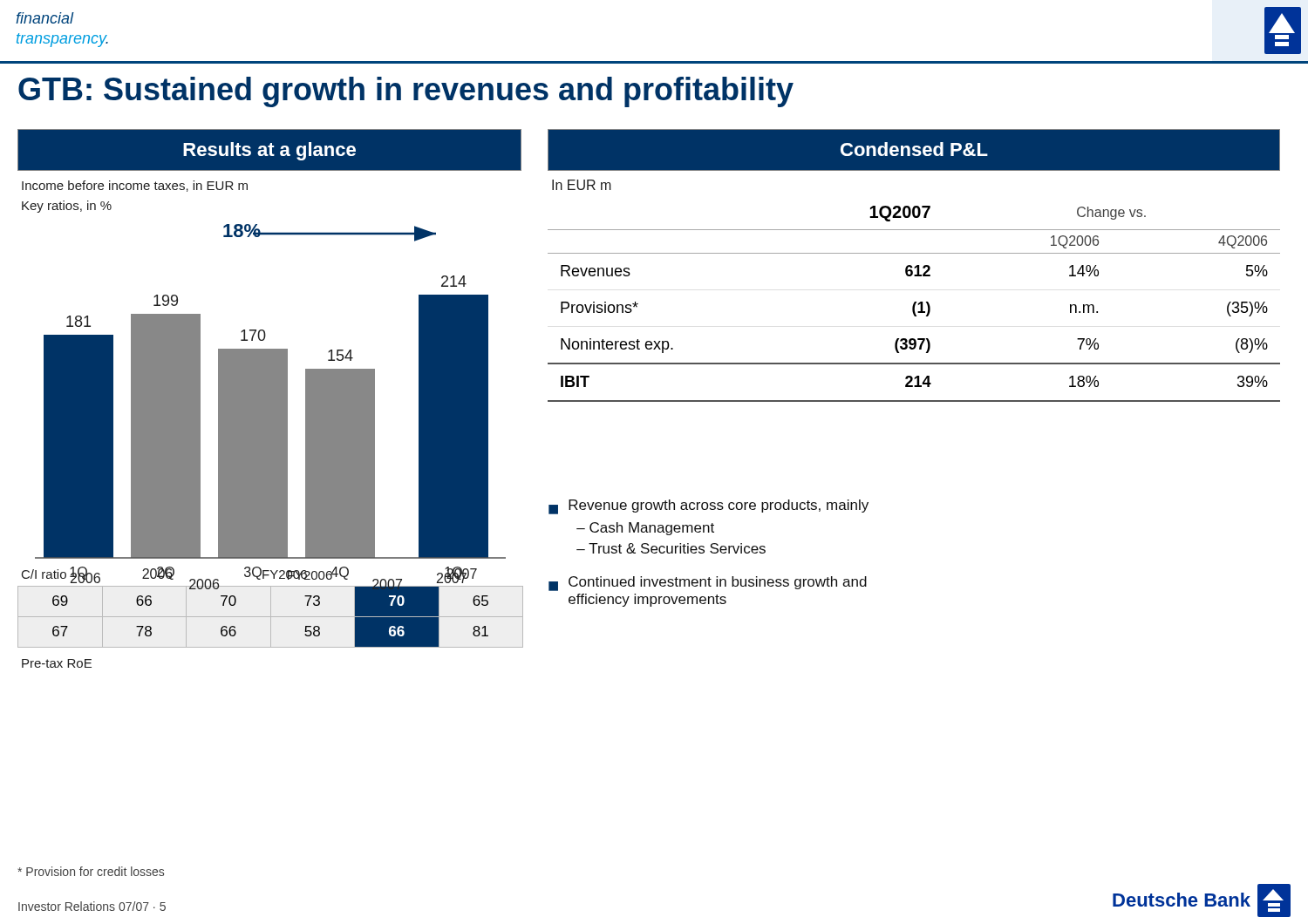Locate the section header containing "Results at a glance"

(x=269, y=150)
